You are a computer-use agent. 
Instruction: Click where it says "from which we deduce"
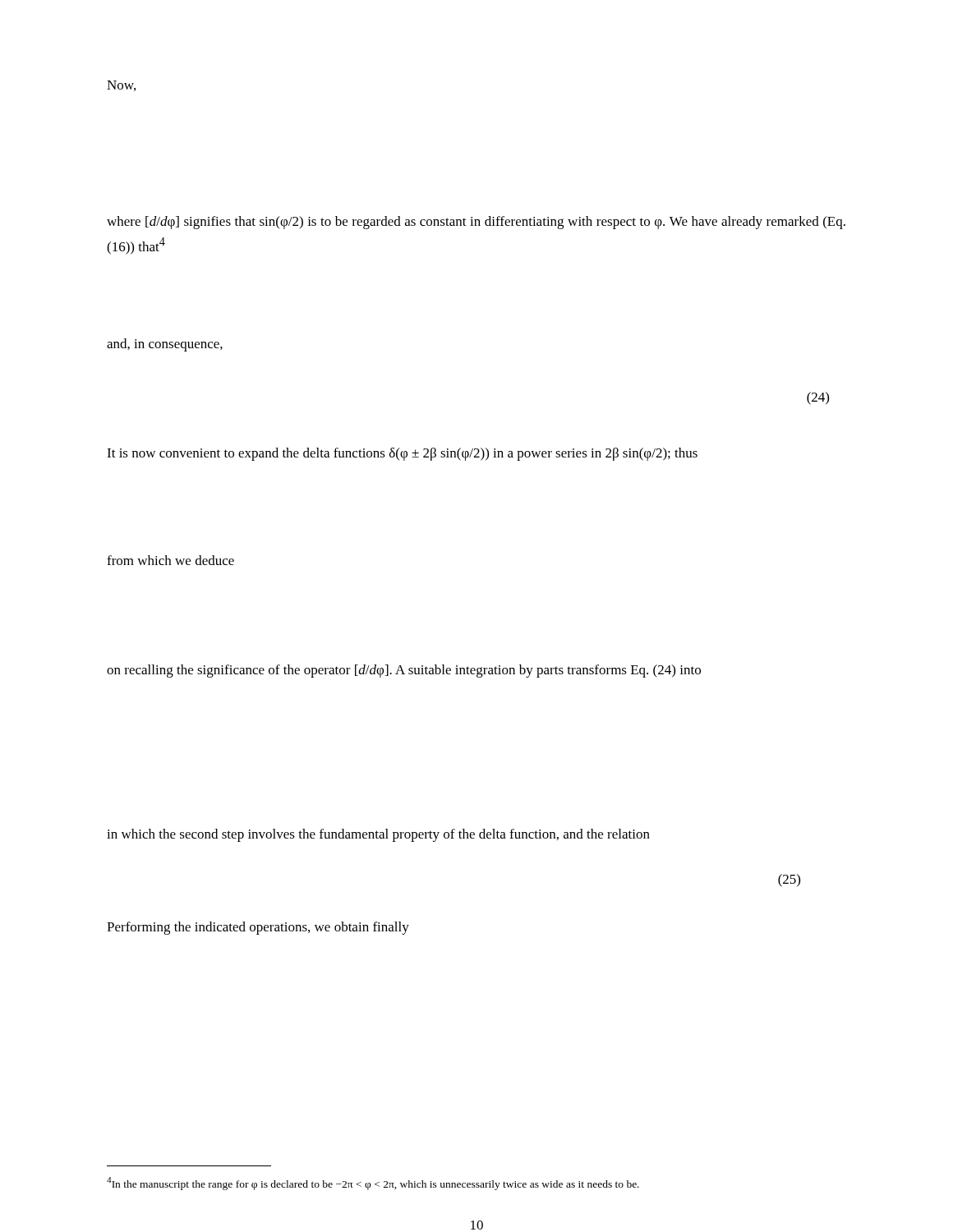point(170,560)
